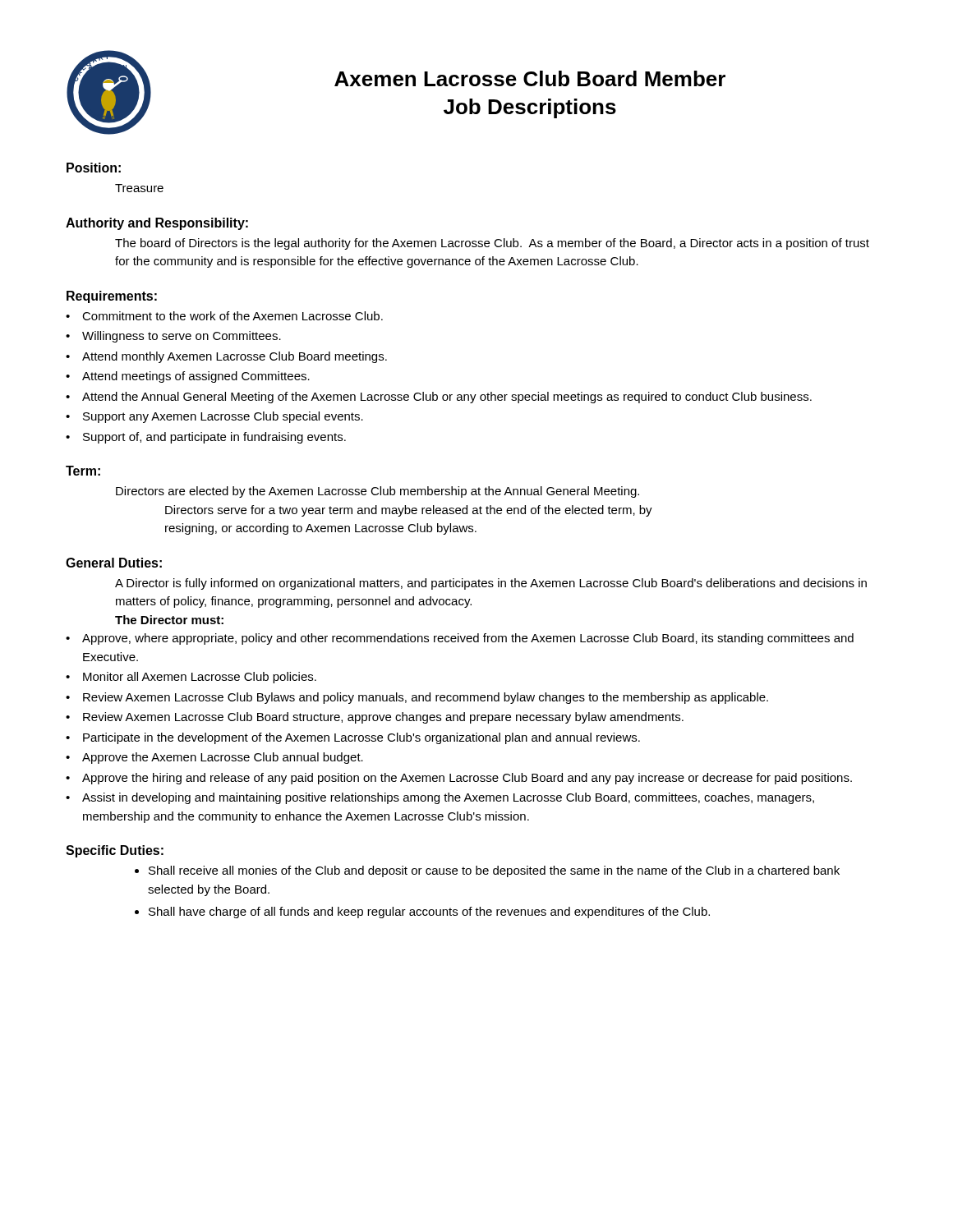Click the passage that begins "A Director is fully informed on organizational"

point(491,584)
